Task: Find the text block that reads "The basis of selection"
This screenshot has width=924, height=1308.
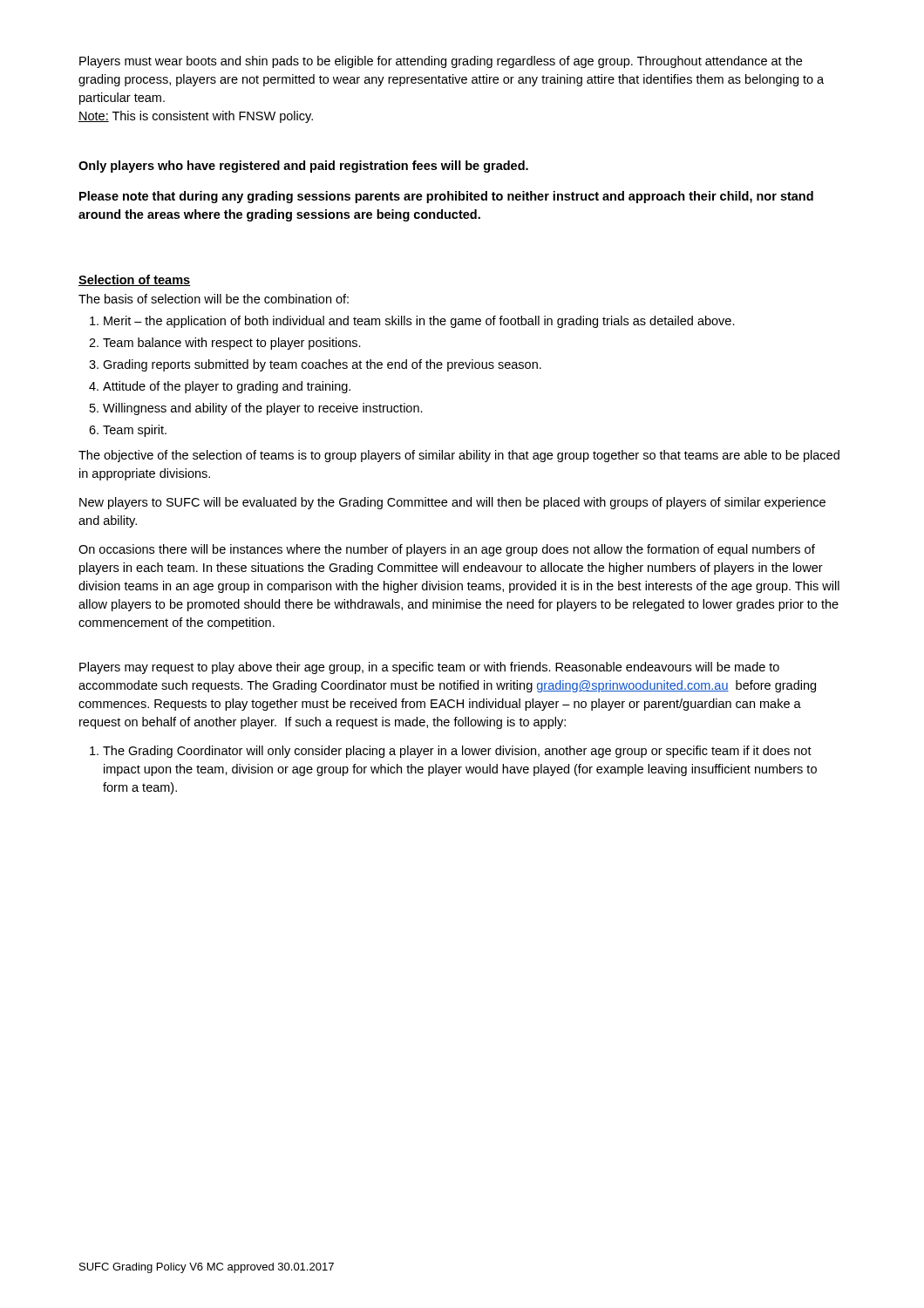Action: (x=214, y=299)
